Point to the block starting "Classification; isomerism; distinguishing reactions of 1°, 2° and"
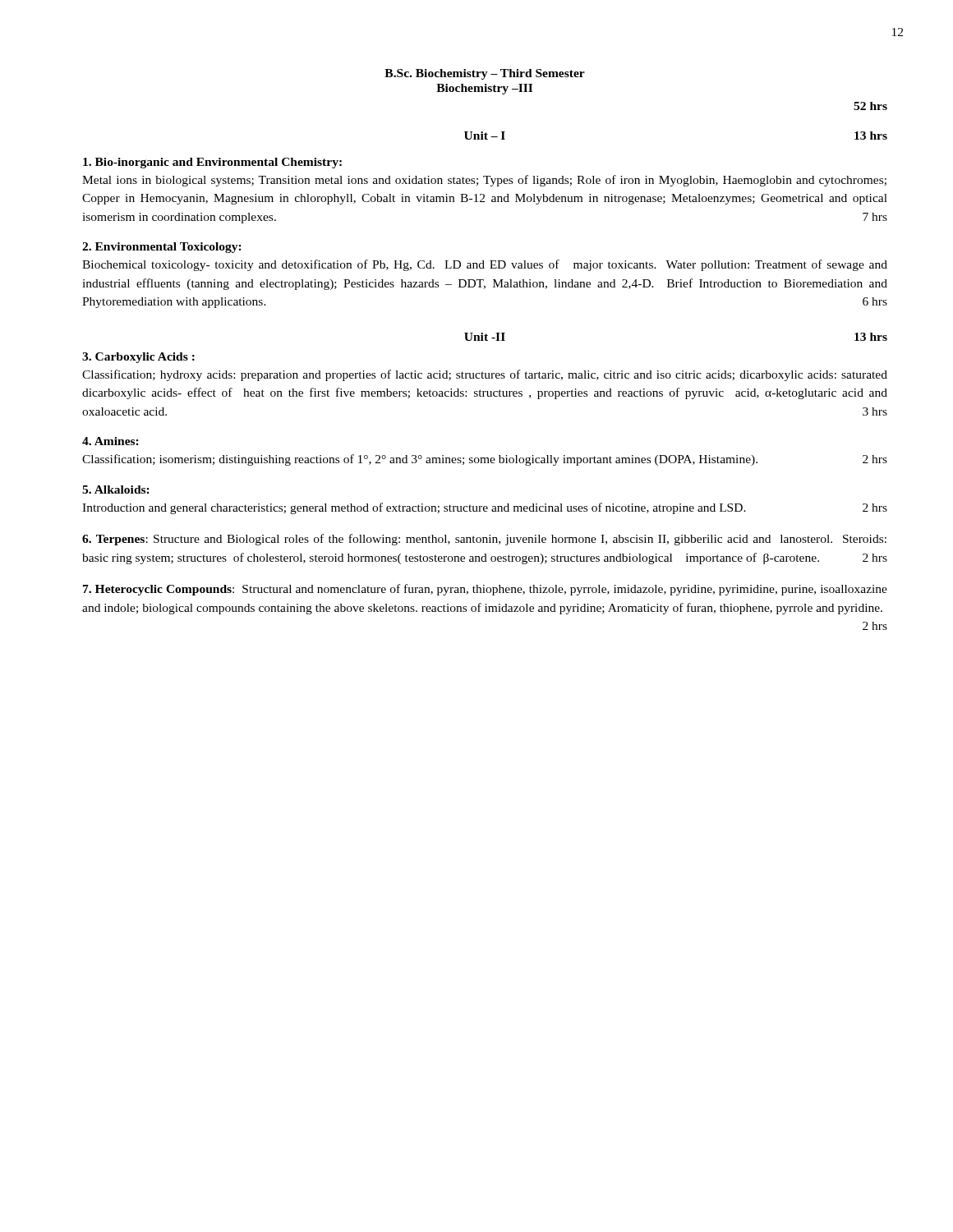The image size is (953, 1232). [x=485, y=460]
